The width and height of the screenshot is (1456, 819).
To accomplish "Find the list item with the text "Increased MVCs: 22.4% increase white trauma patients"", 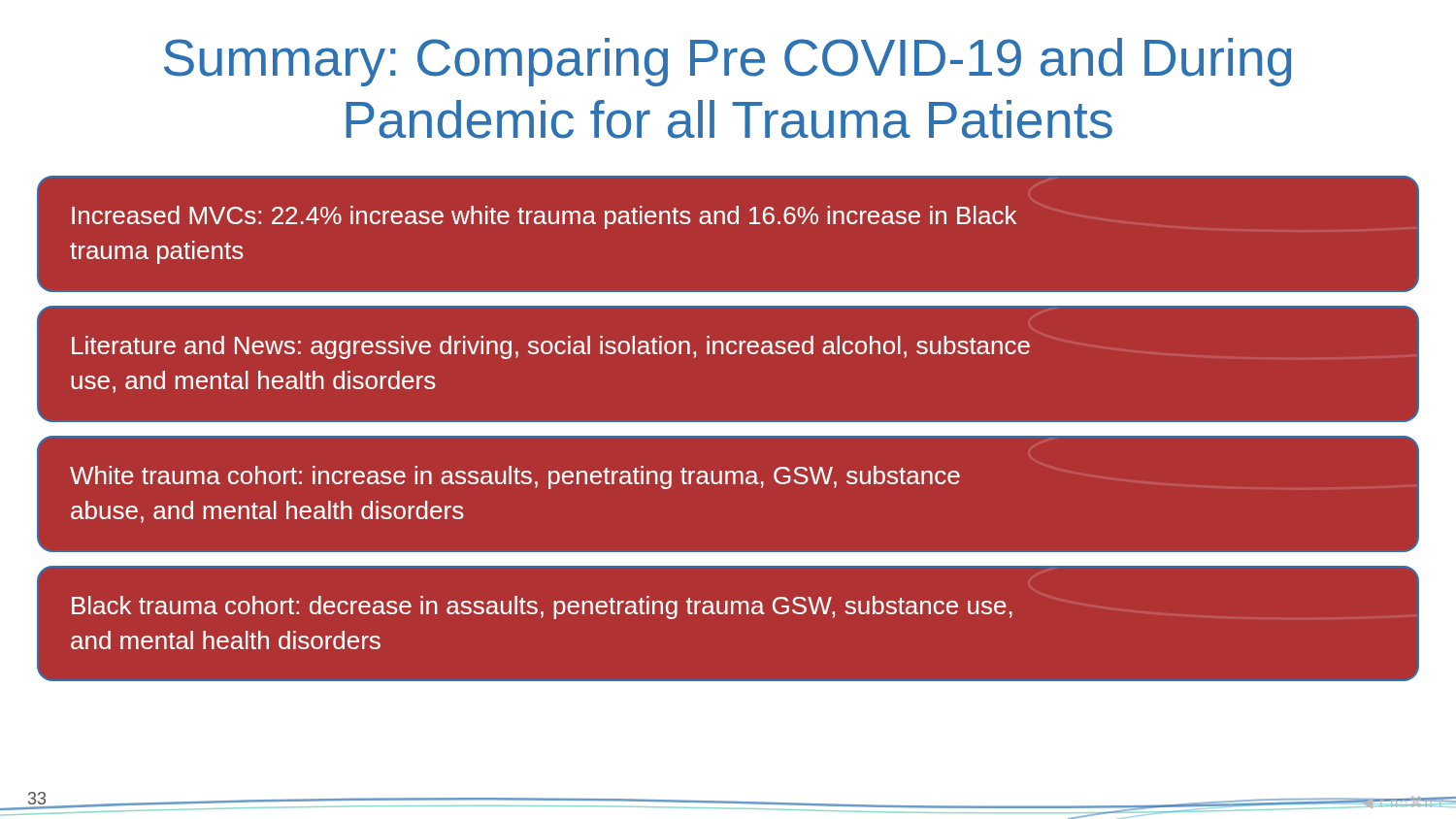I will [x=728, y=234].
